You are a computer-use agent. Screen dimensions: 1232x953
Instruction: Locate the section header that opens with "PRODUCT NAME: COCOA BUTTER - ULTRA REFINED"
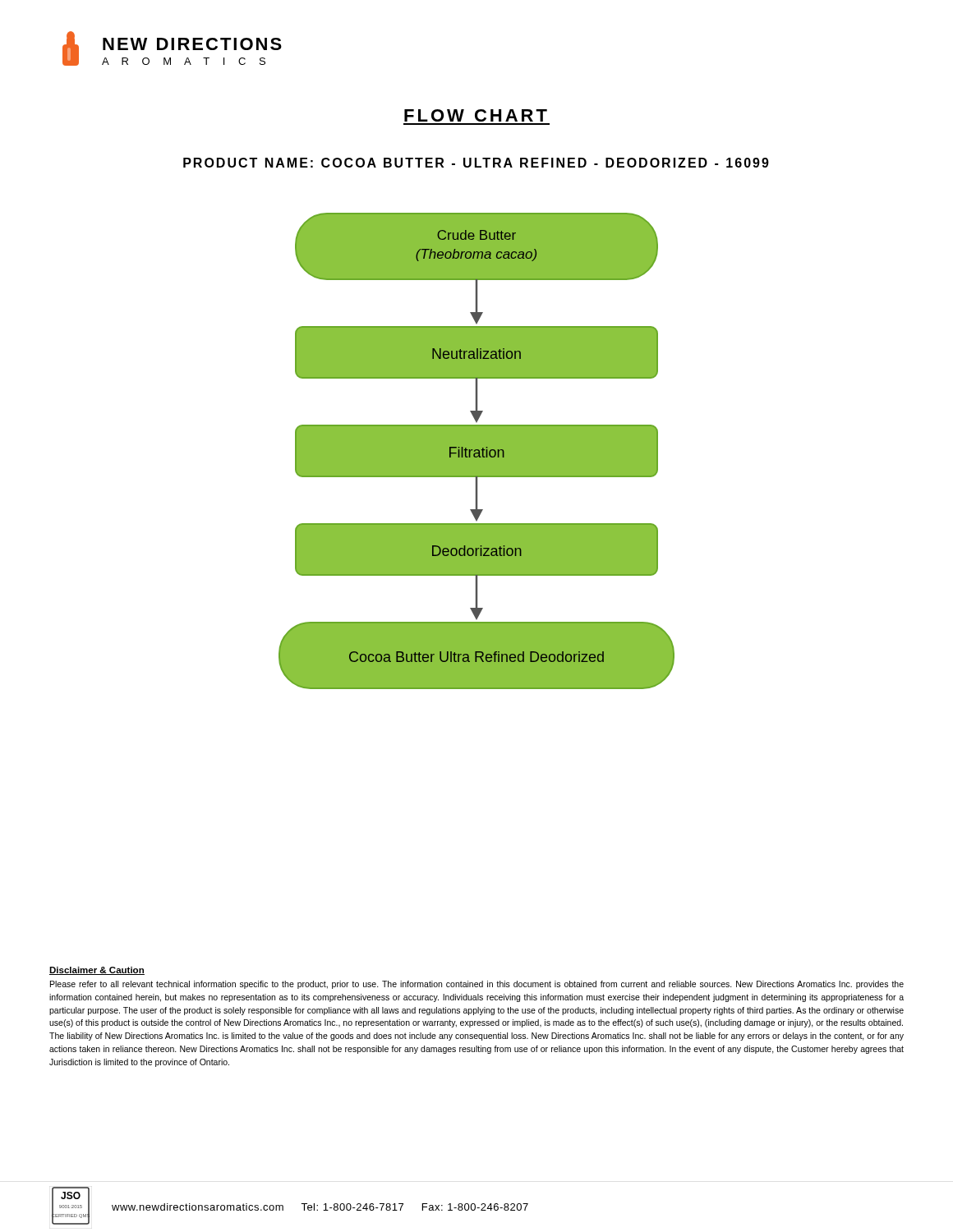coord(476,163)
